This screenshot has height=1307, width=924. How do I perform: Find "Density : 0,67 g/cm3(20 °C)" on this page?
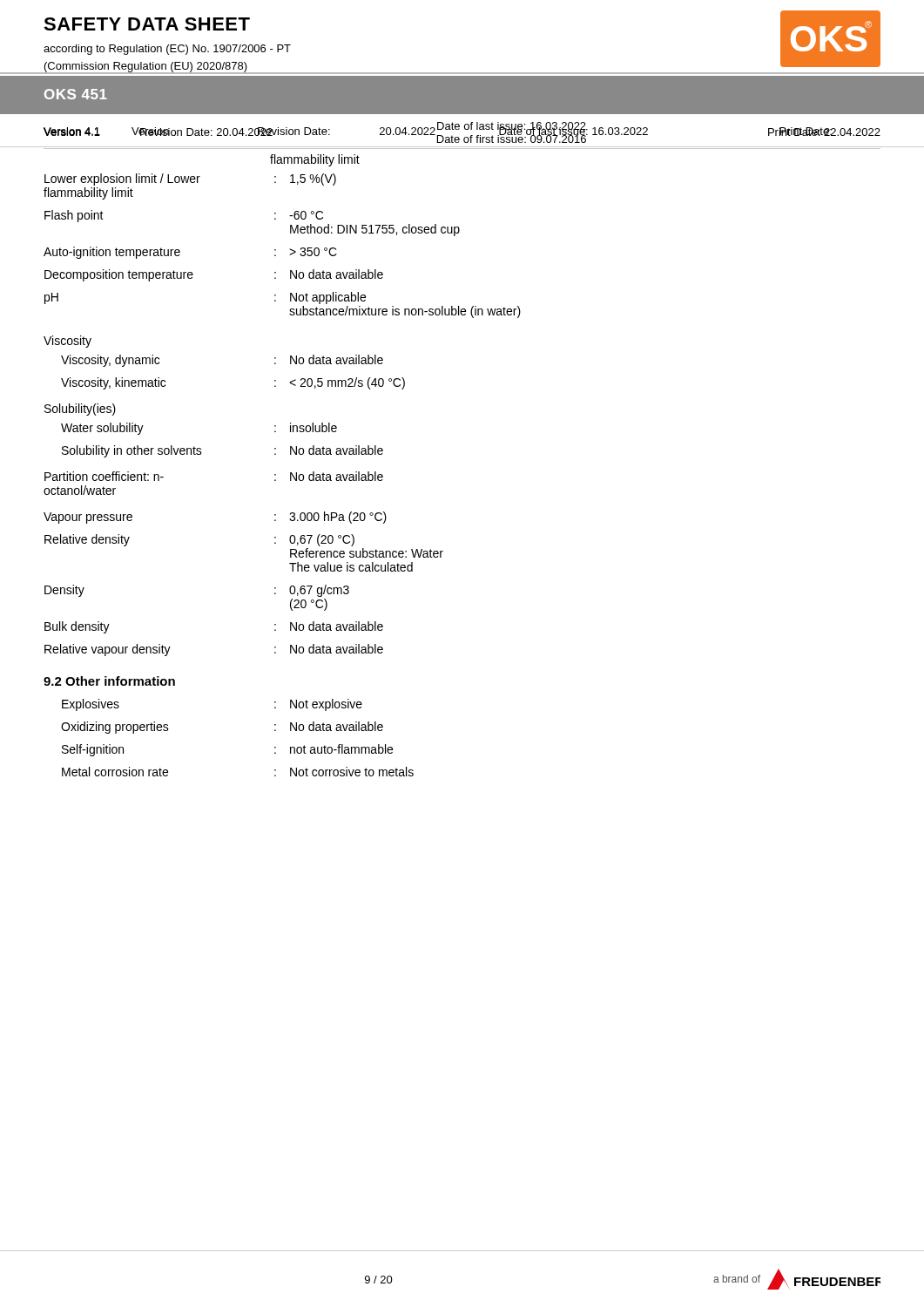[x=61, y=590]
